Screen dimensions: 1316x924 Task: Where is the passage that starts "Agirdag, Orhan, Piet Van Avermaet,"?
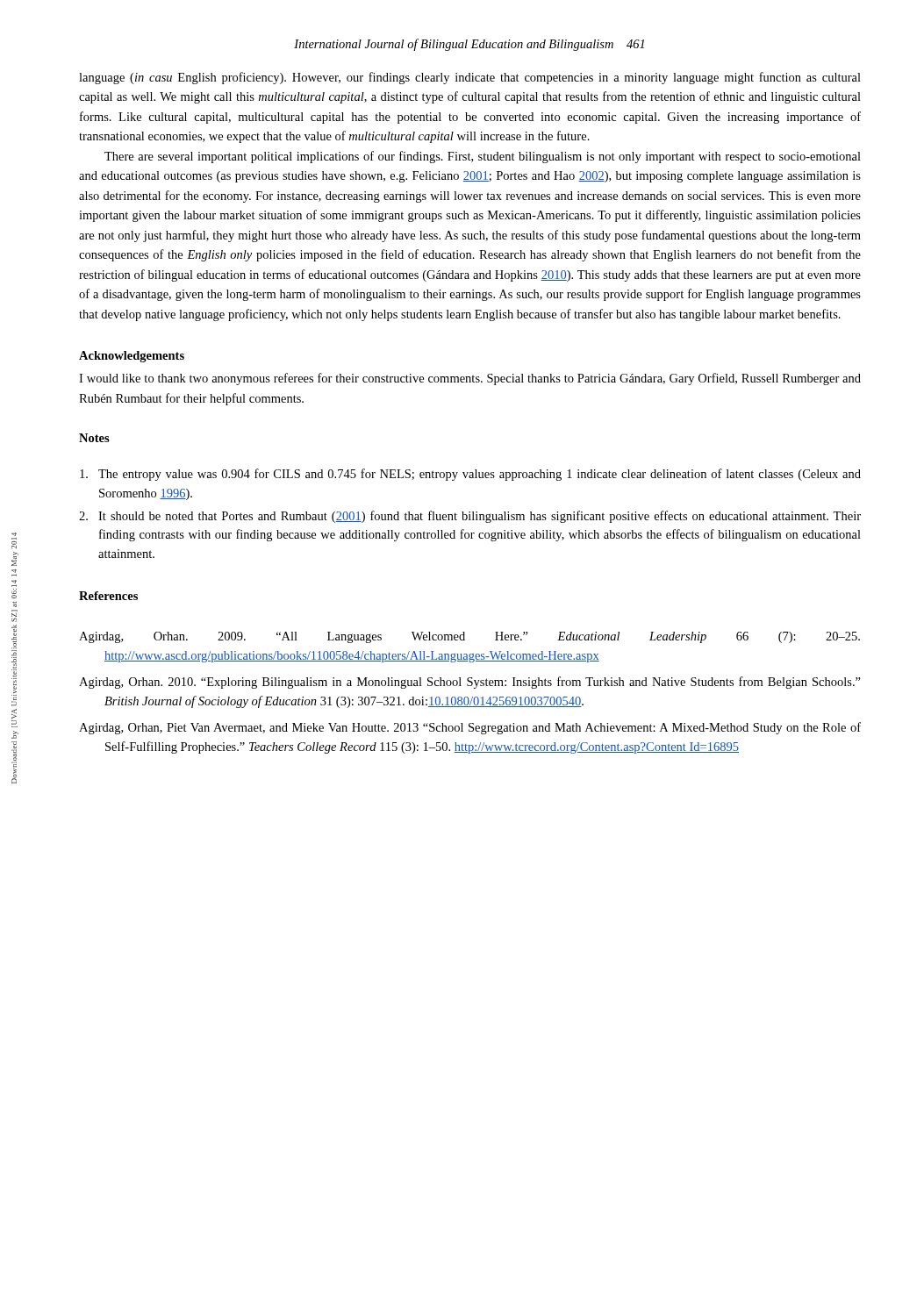pos(470,737)
